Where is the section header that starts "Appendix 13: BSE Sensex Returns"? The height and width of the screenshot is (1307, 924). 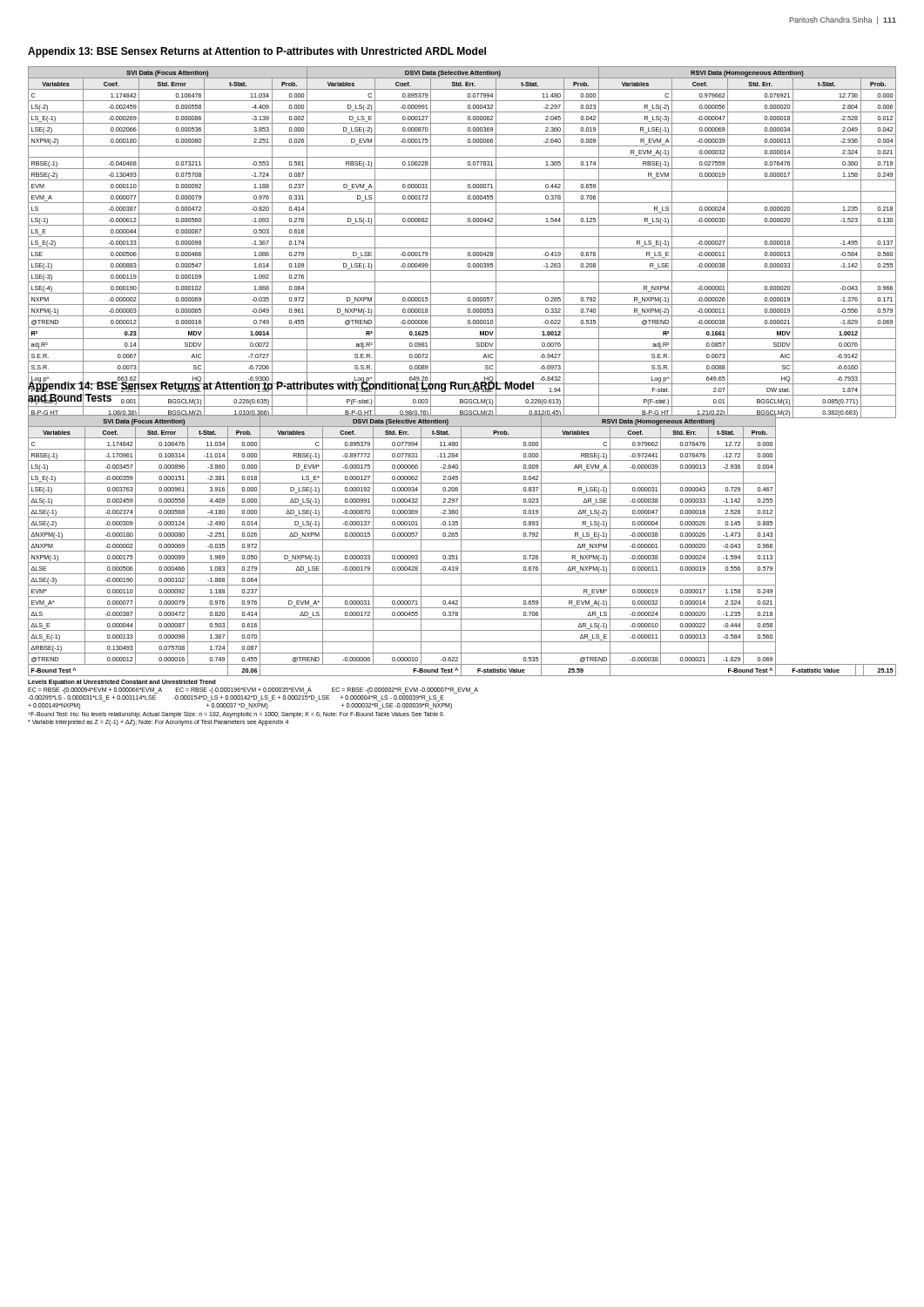[x=257, y=51]
